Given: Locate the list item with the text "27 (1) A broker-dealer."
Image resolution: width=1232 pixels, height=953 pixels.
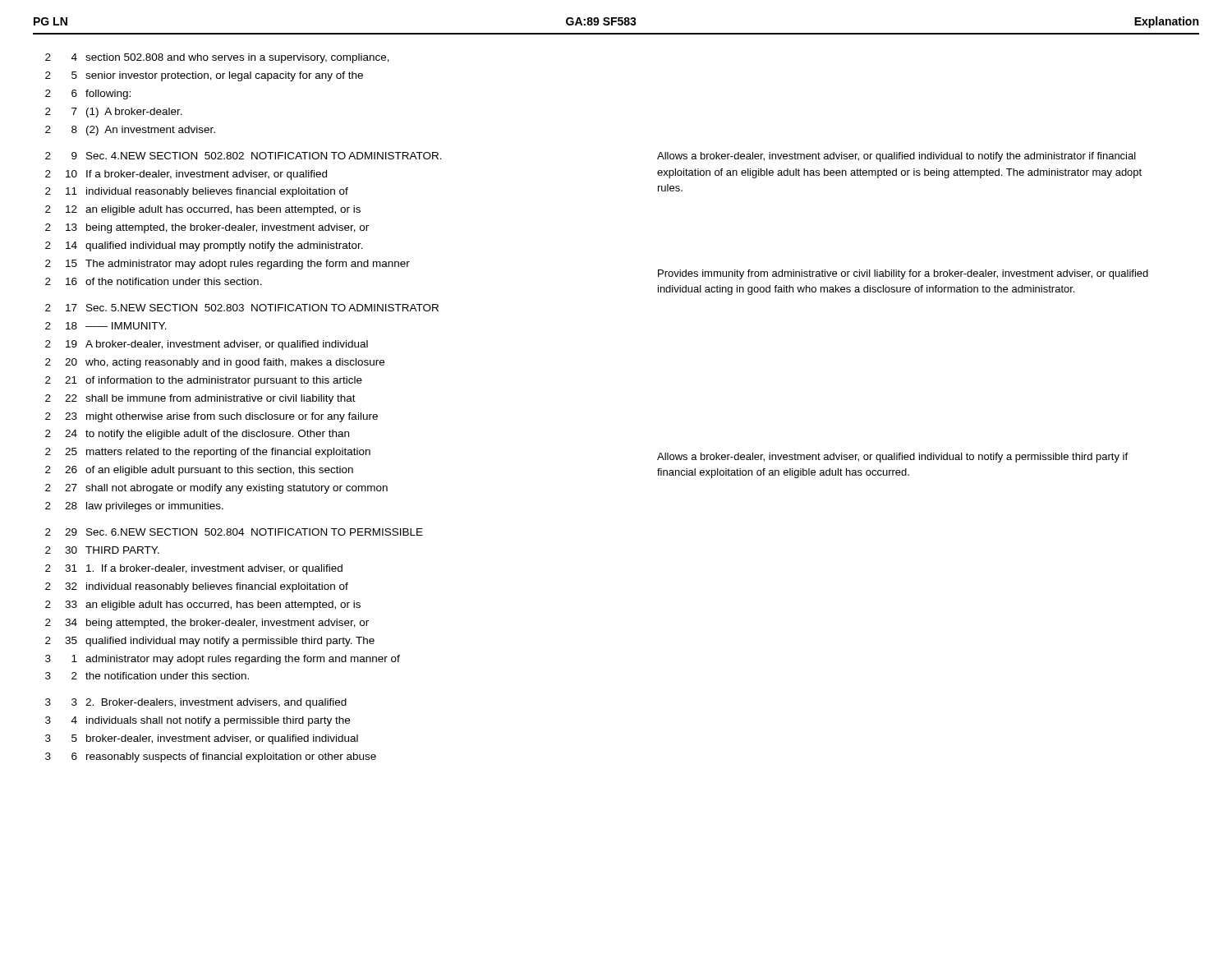Looking at the screenshot, I should click(x=114, y=113).
